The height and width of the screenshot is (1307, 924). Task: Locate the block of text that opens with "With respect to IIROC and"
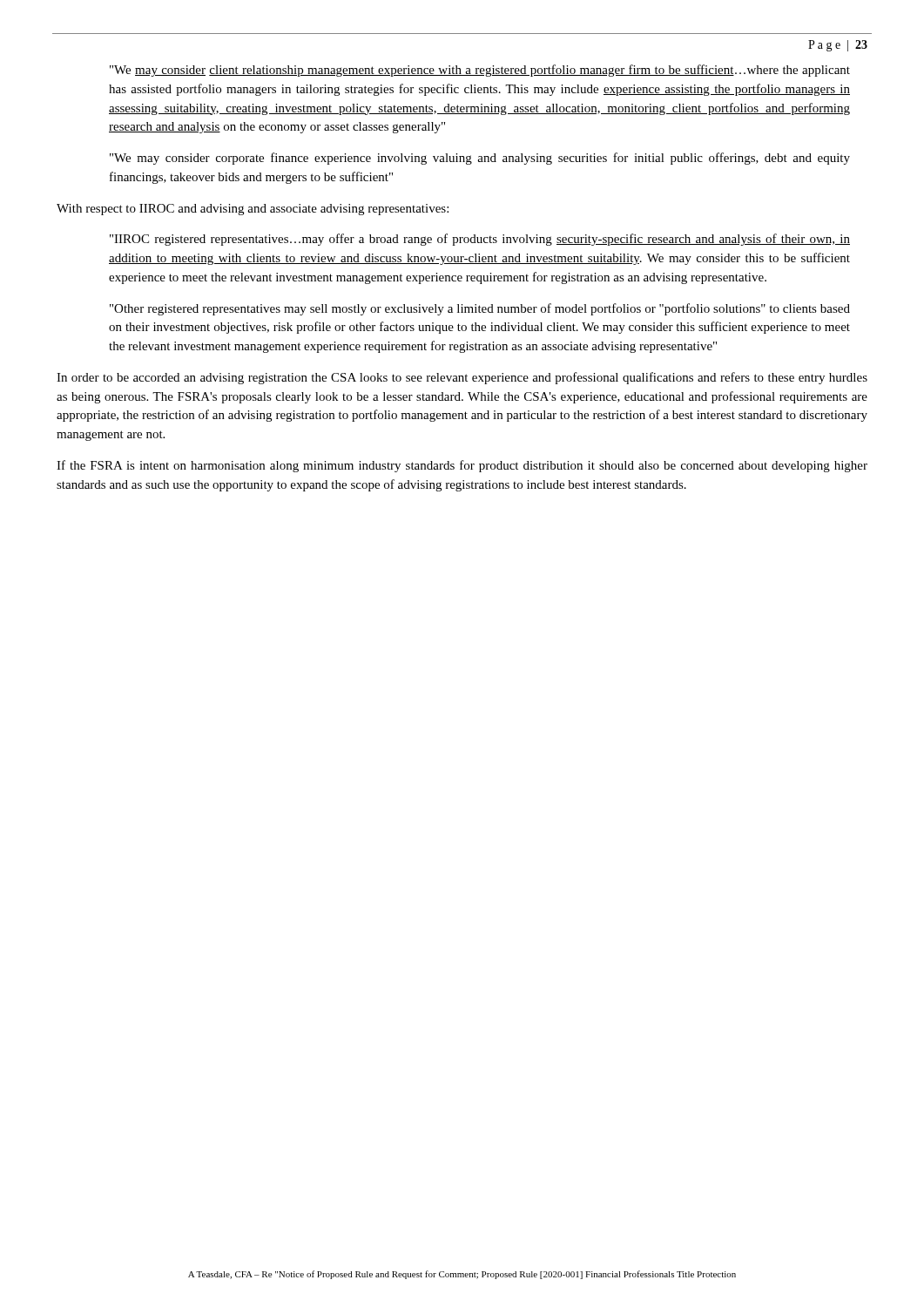tap(253, 210)
